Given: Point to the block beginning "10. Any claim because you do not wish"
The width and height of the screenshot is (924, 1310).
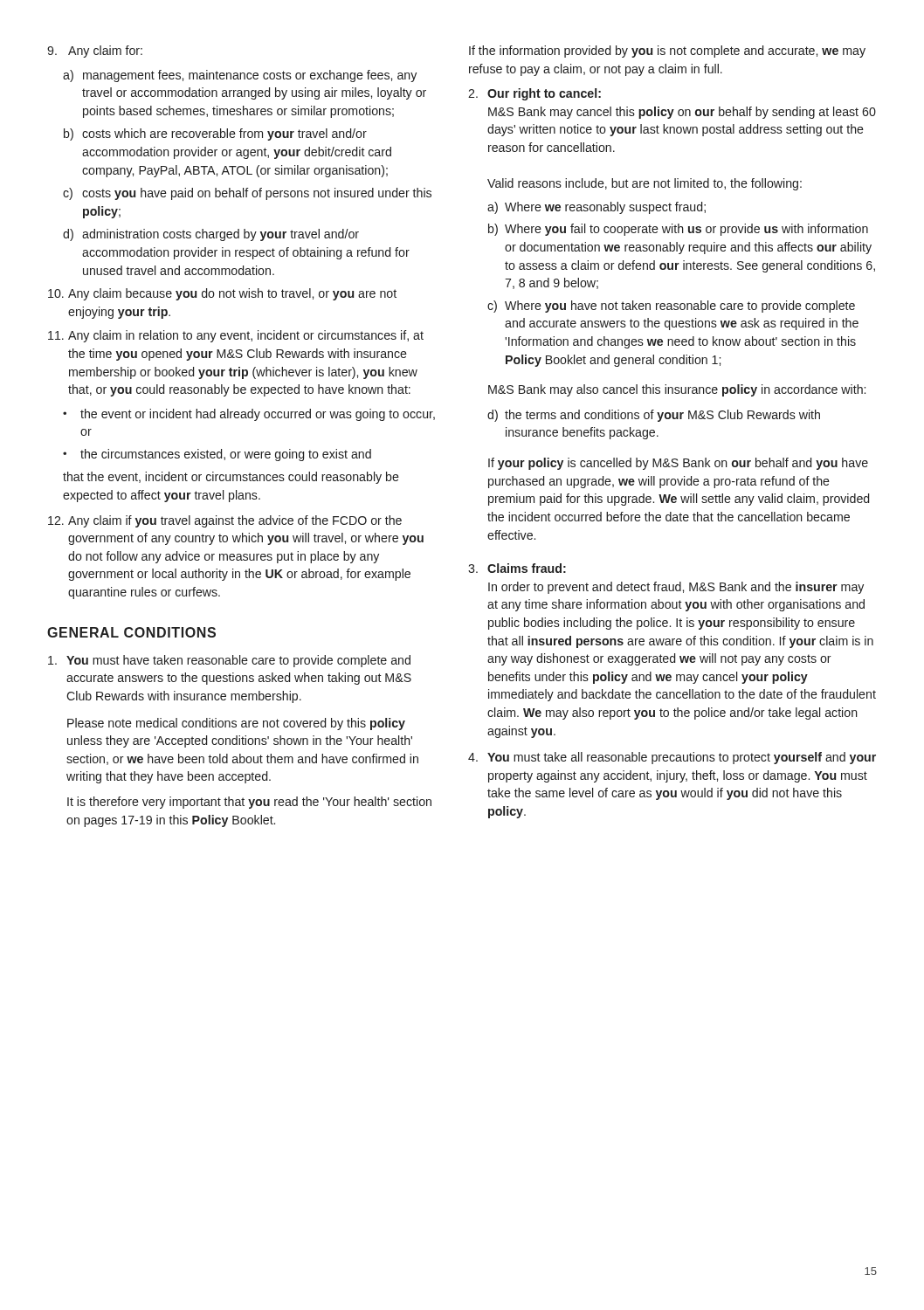Looking at the screenshot, I should 244,303.
